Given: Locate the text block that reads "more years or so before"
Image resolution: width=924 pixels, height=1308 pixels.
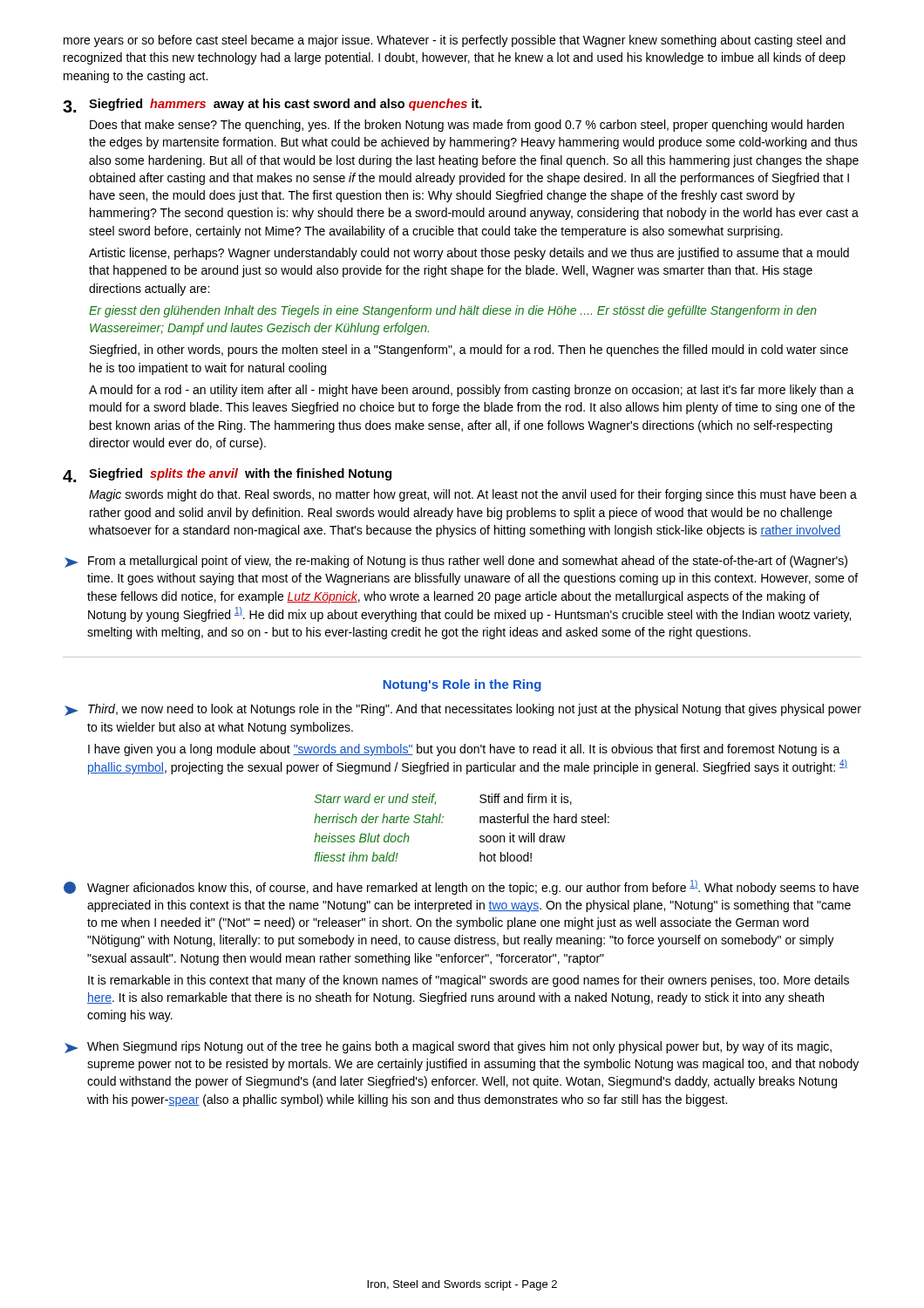Looking at the screenshot, I should (x=454, y=58).
